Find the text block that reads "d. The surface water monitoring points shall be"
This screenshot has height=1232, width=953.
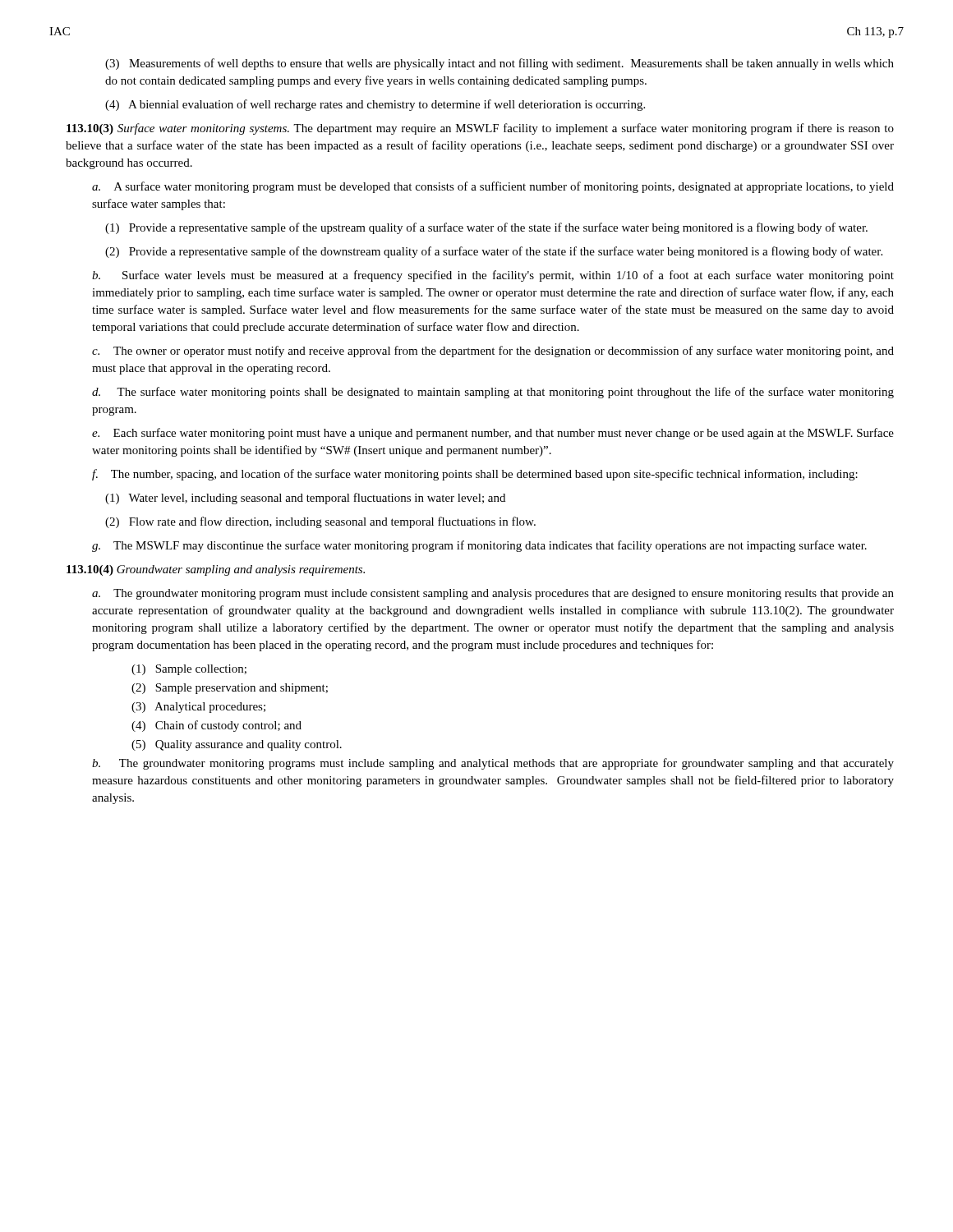[493, 401]
